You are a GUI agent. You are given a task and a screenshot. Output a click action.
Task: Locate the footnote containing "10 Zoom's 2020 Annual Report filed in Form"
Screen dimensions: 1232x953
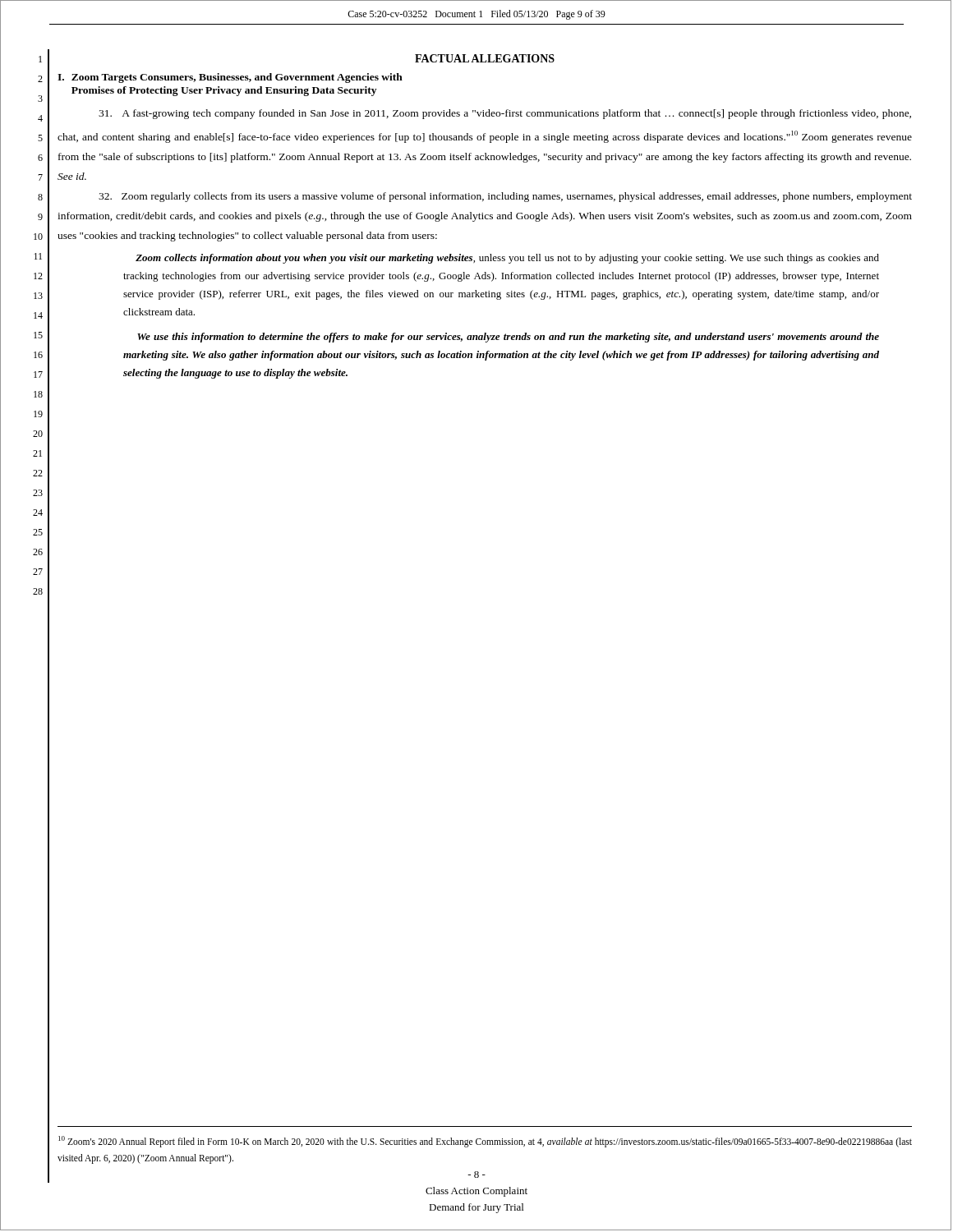[x=485, y=1148]
